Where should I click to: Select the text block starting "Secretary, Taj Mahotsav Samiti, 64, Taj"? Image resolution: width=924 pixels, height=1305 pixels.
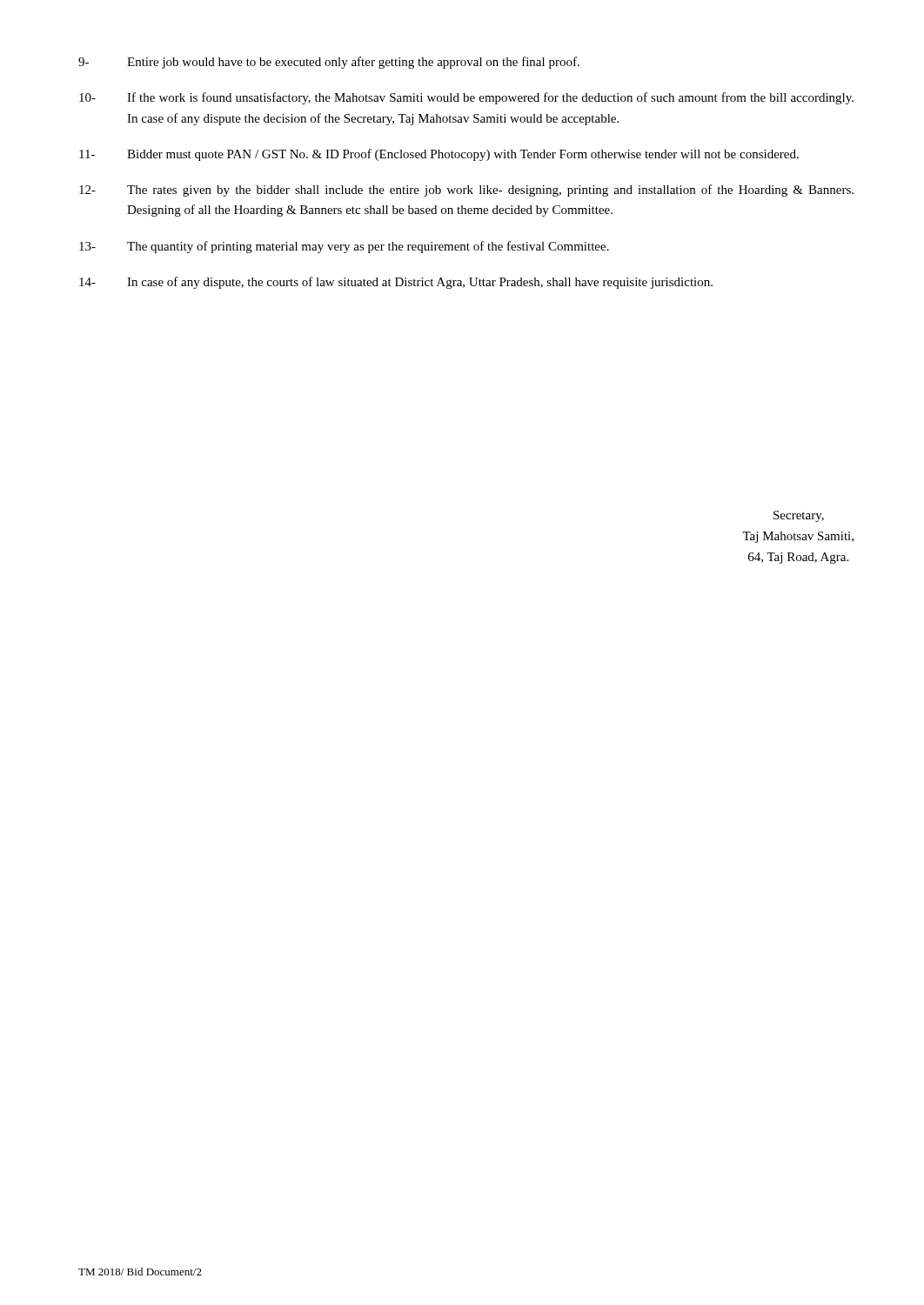(x=798, y=536)
